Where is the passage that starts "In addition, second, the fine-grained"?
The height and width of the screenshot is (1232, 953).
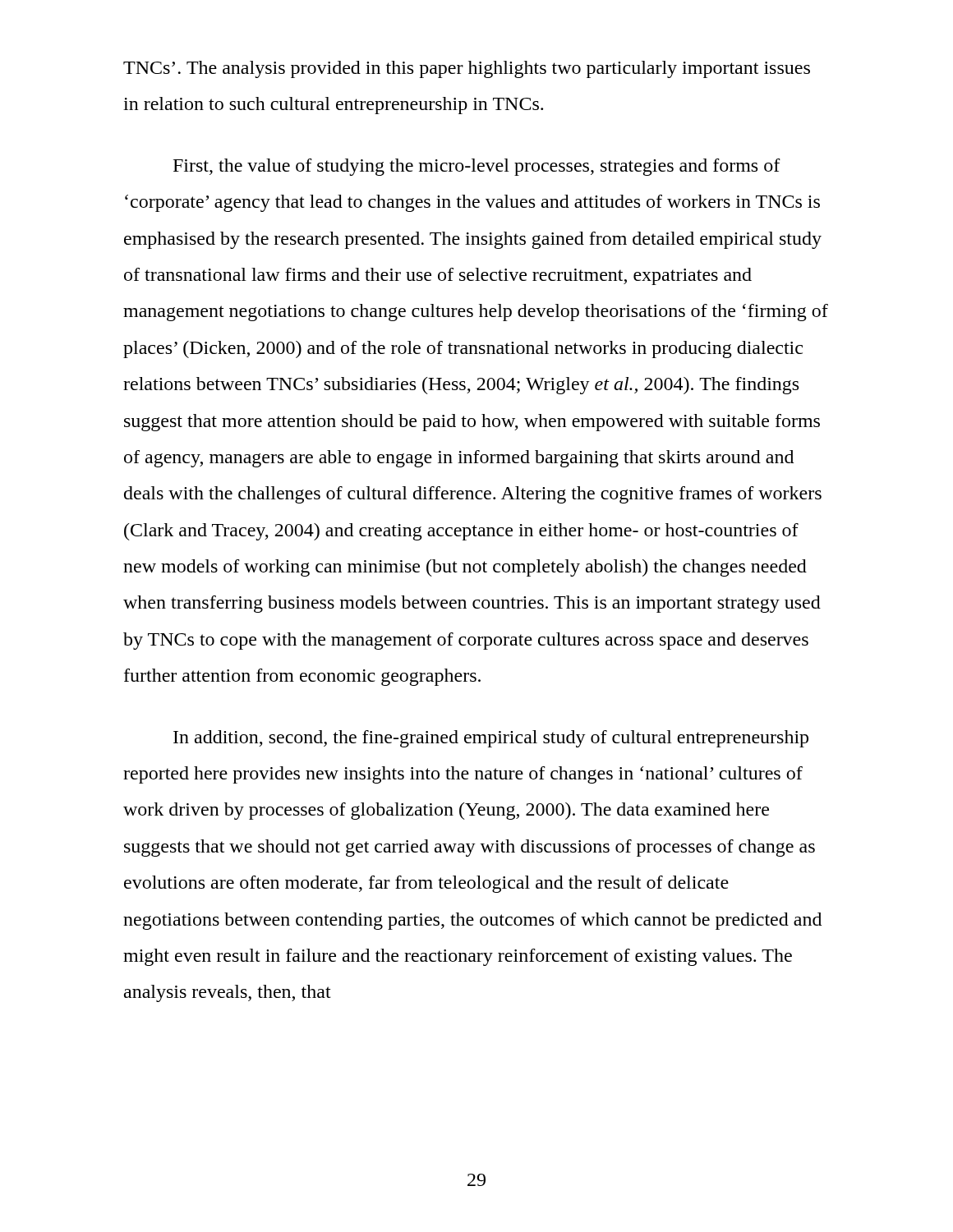pos(473,864)
